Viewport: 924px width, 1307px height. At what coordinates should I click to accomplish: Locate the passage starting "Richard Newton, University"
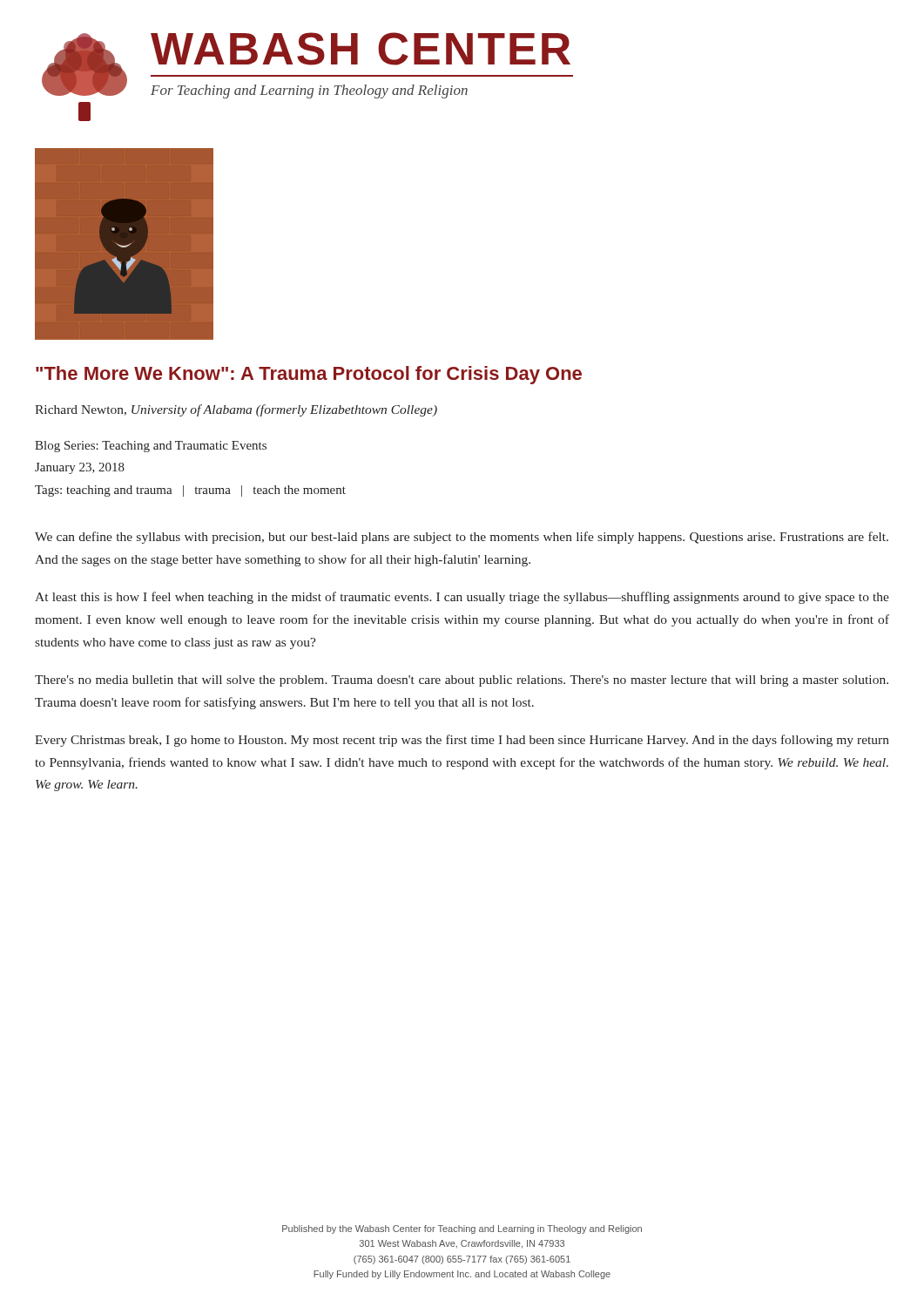(236, 410)
